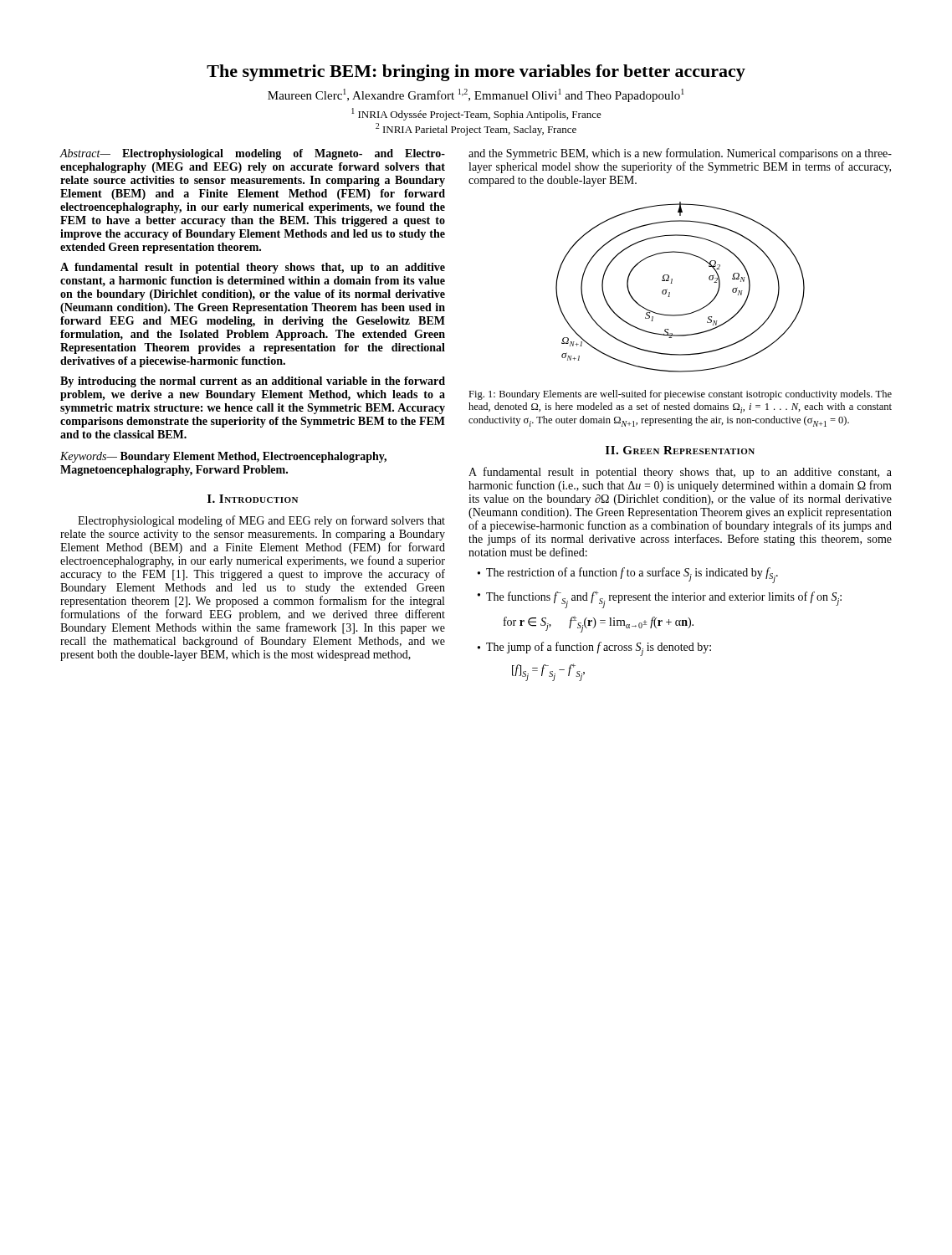Click on the region starting "1 INRIA Odyssée Project-Team, Sophia Antipolis, France"
Screen dimensions: 1255x952
pyautogui.click(x=476, y=121)
